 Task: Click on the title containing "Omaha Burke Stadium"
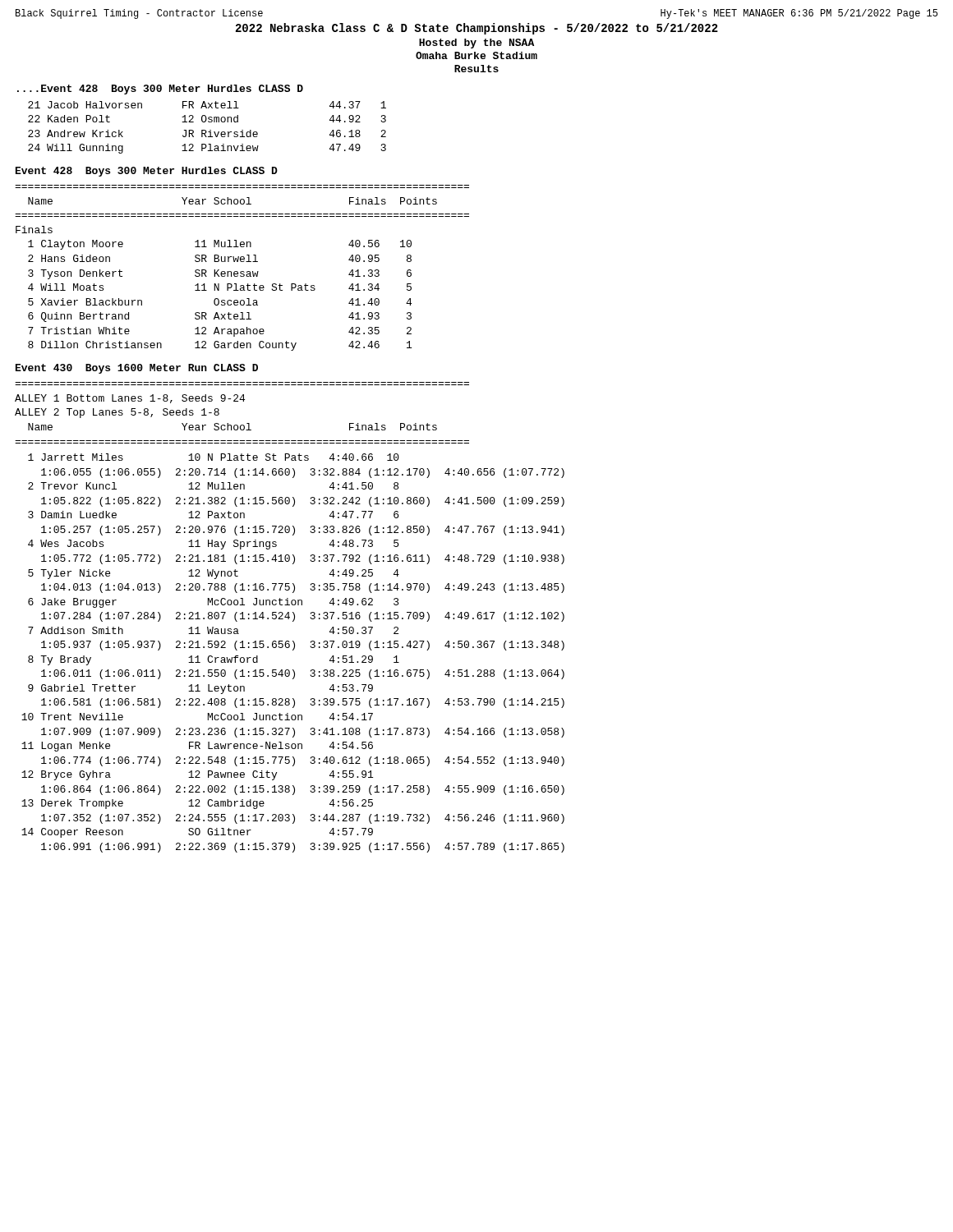[x=476, y=56]
